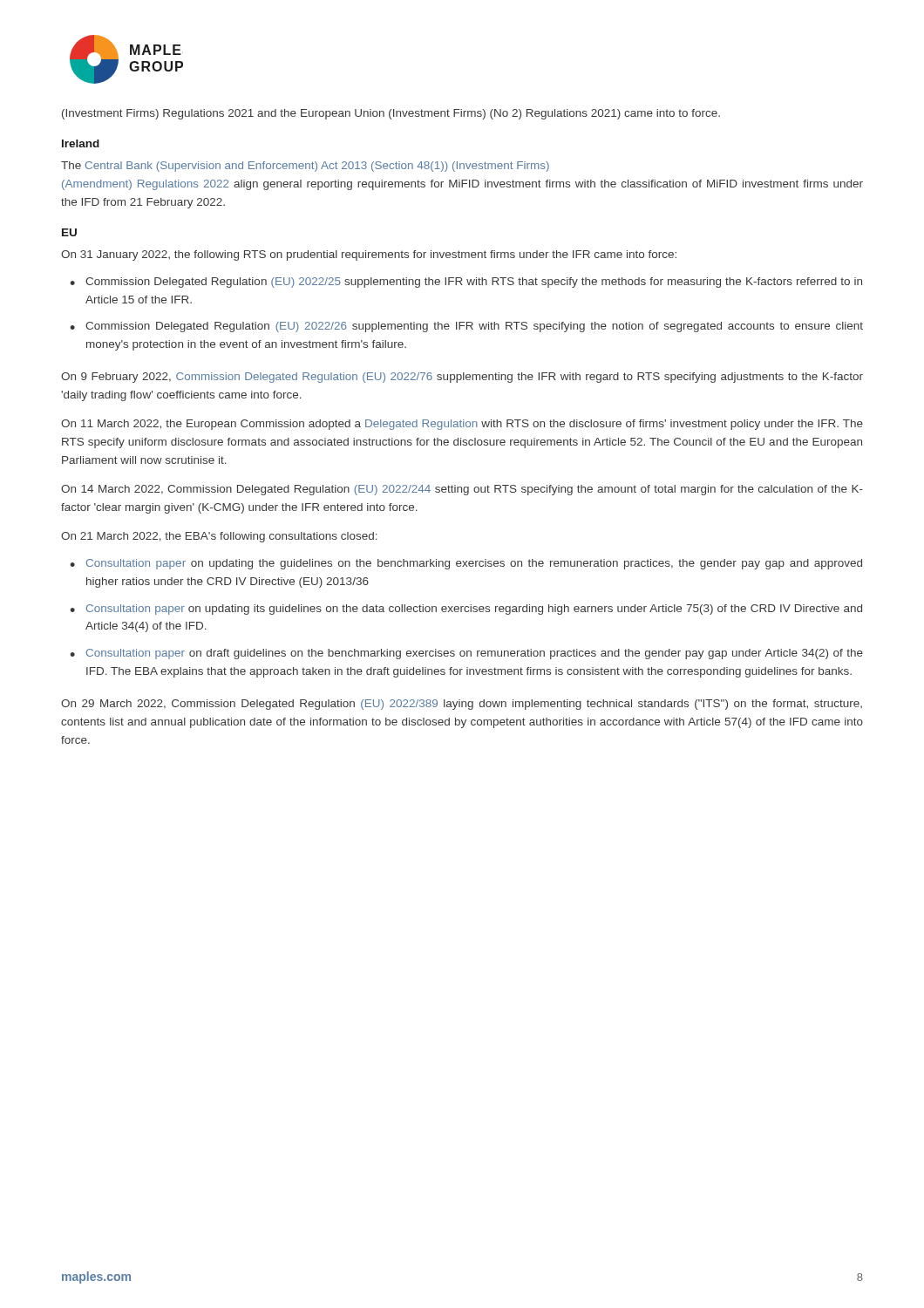Locate the region starting "(Investment Firms) Regulations 2021 and"

point(391,113)
